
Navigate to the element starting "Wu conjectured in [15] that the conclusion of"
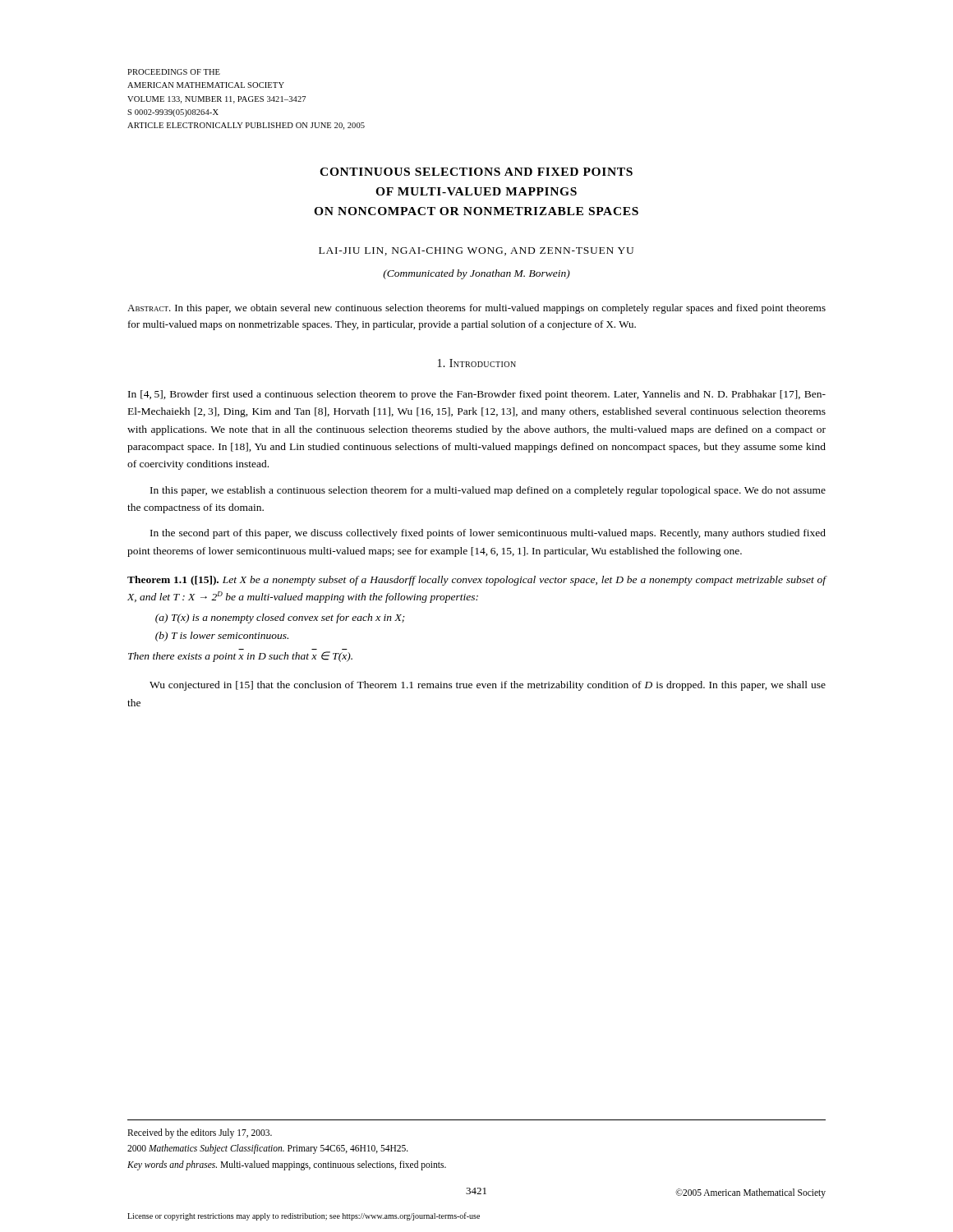click(x=476, y=694)
